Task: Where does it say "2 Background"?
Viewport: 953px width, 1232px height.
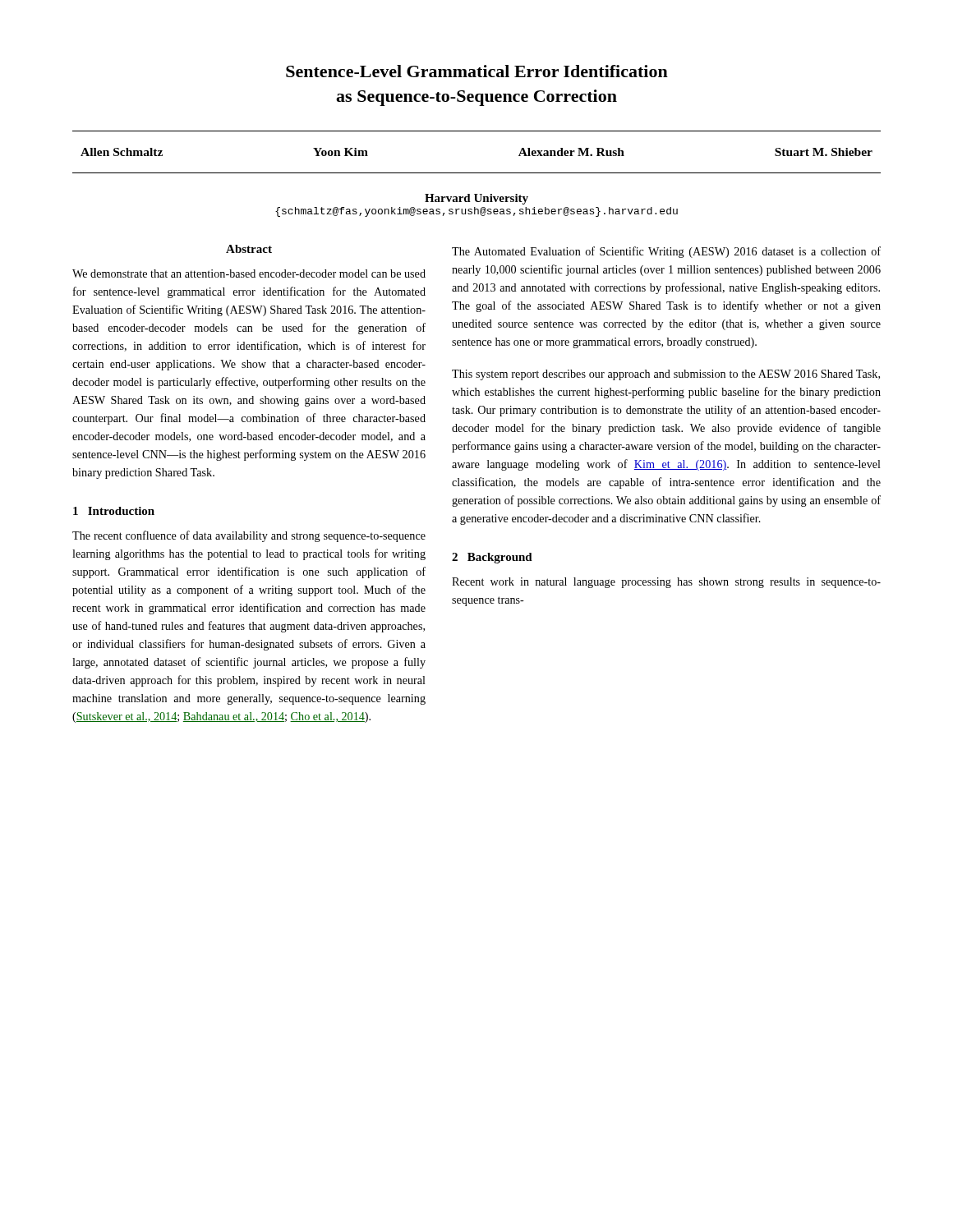Action: 492,557
